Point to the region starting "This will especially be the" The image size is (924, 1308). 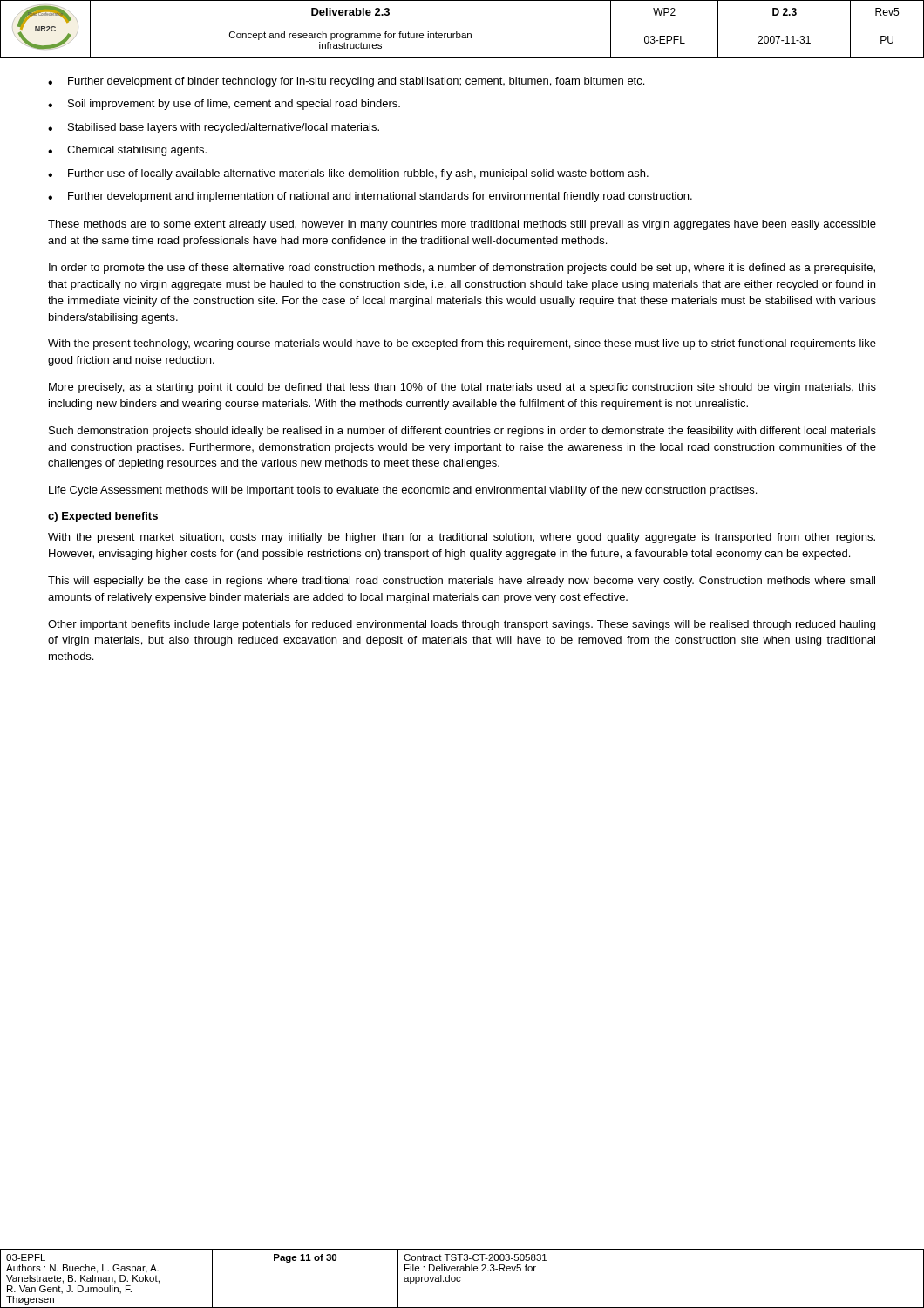pos(462,588)
